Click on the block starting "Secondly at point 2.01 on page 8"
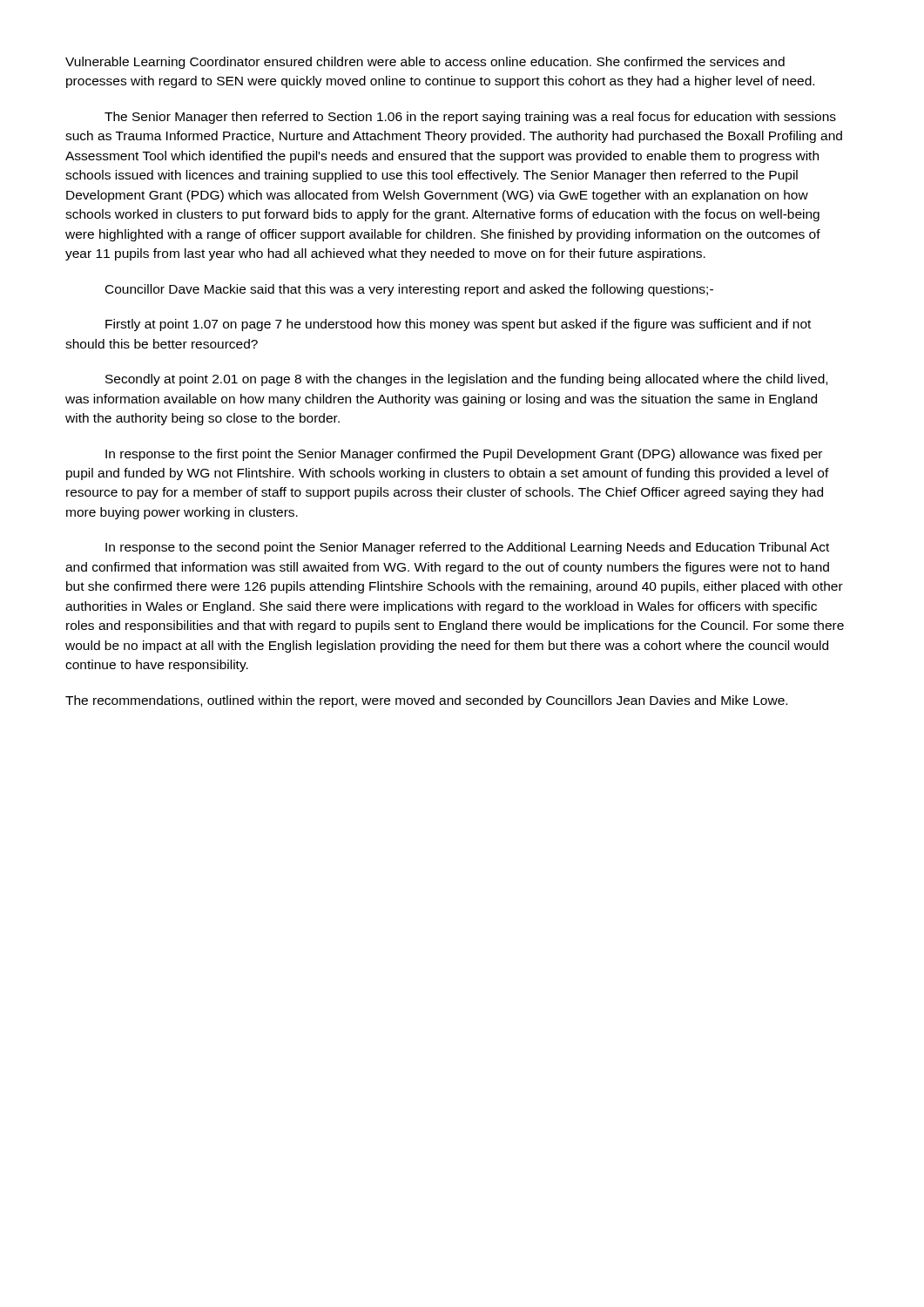The width and height of the screenshot is (924, 1307). [x=447, y=398]
